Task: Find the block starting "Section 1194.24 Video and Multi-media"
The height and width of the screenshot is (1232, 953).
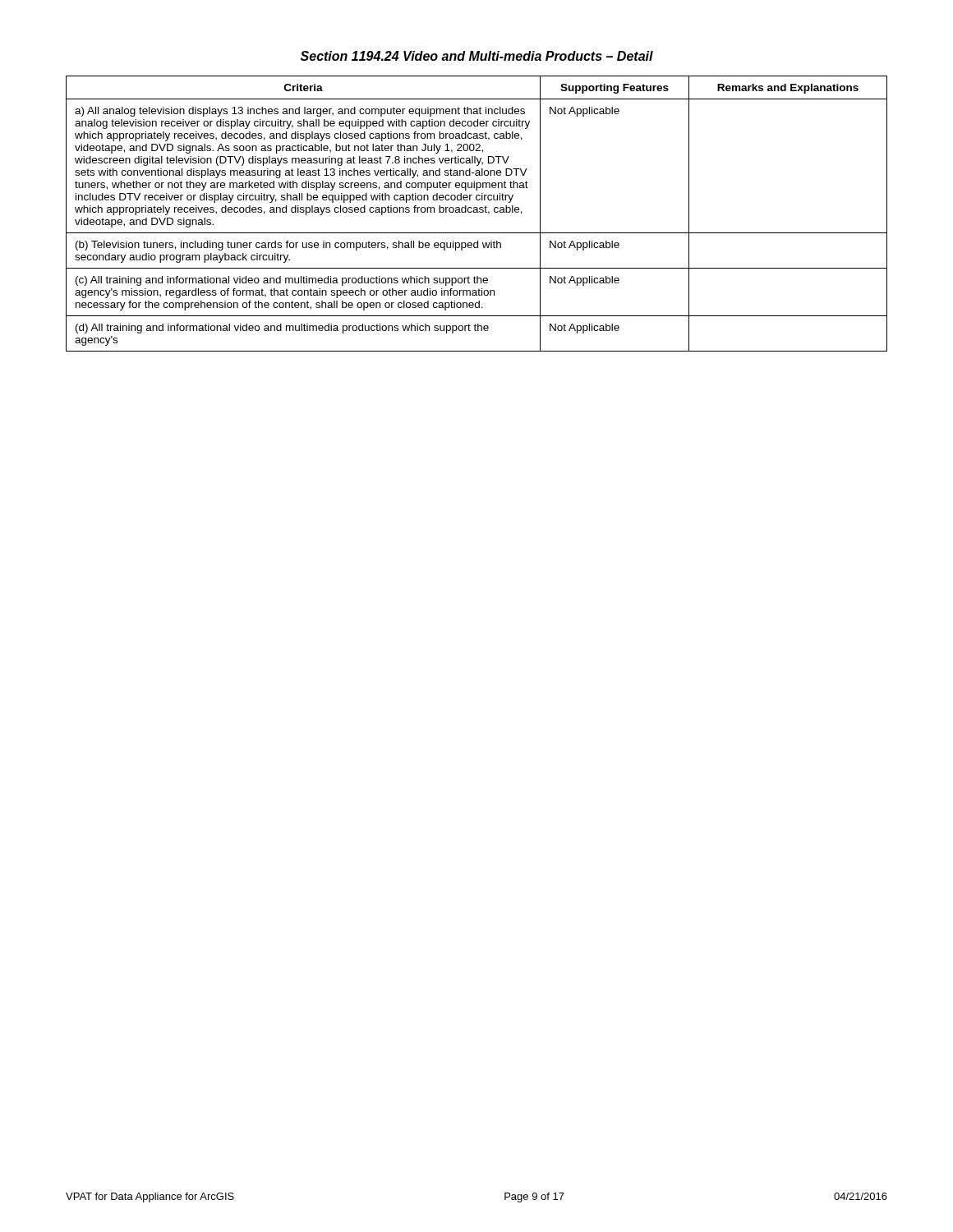Action: [476, 56]
